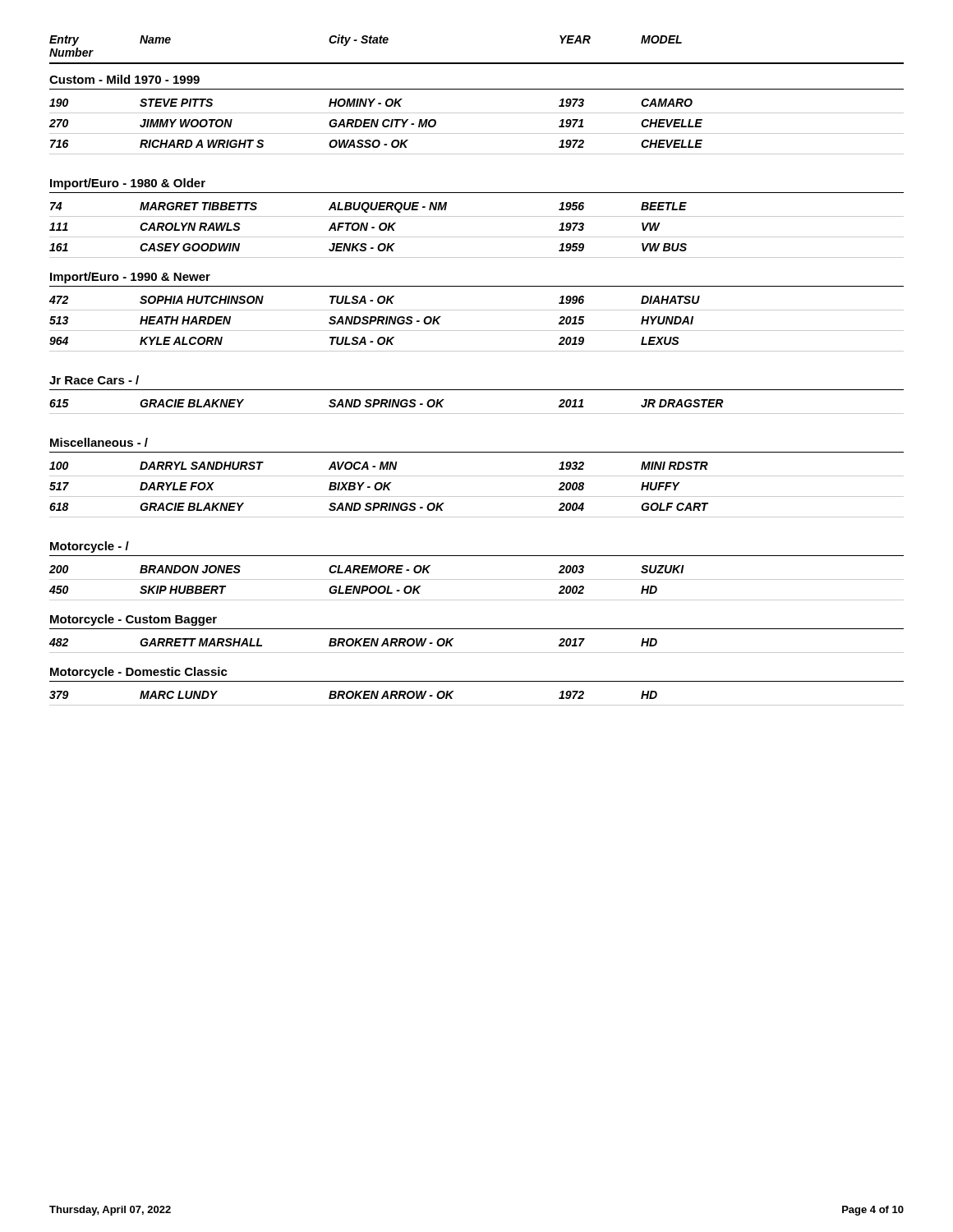The width and height of the screenshot is (953, 1232).
Task: Select the passage starting "Custom - Mild 1970 - 1999"
Action: [x=125, y=79]
